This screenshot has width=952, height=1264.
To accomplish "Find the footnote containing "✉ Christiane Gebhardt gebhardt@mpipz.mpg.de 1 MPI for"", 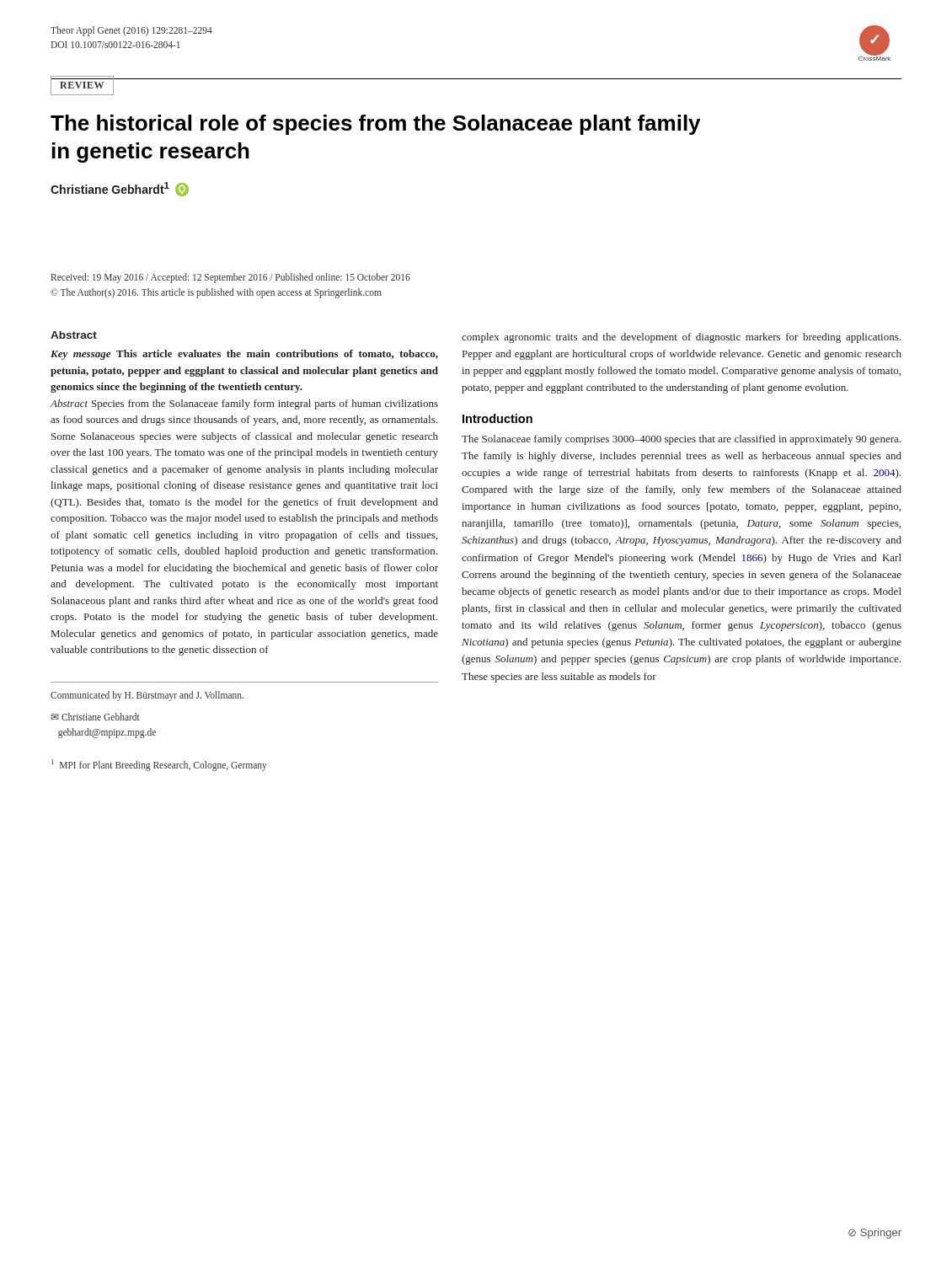I will coord(159,741).
